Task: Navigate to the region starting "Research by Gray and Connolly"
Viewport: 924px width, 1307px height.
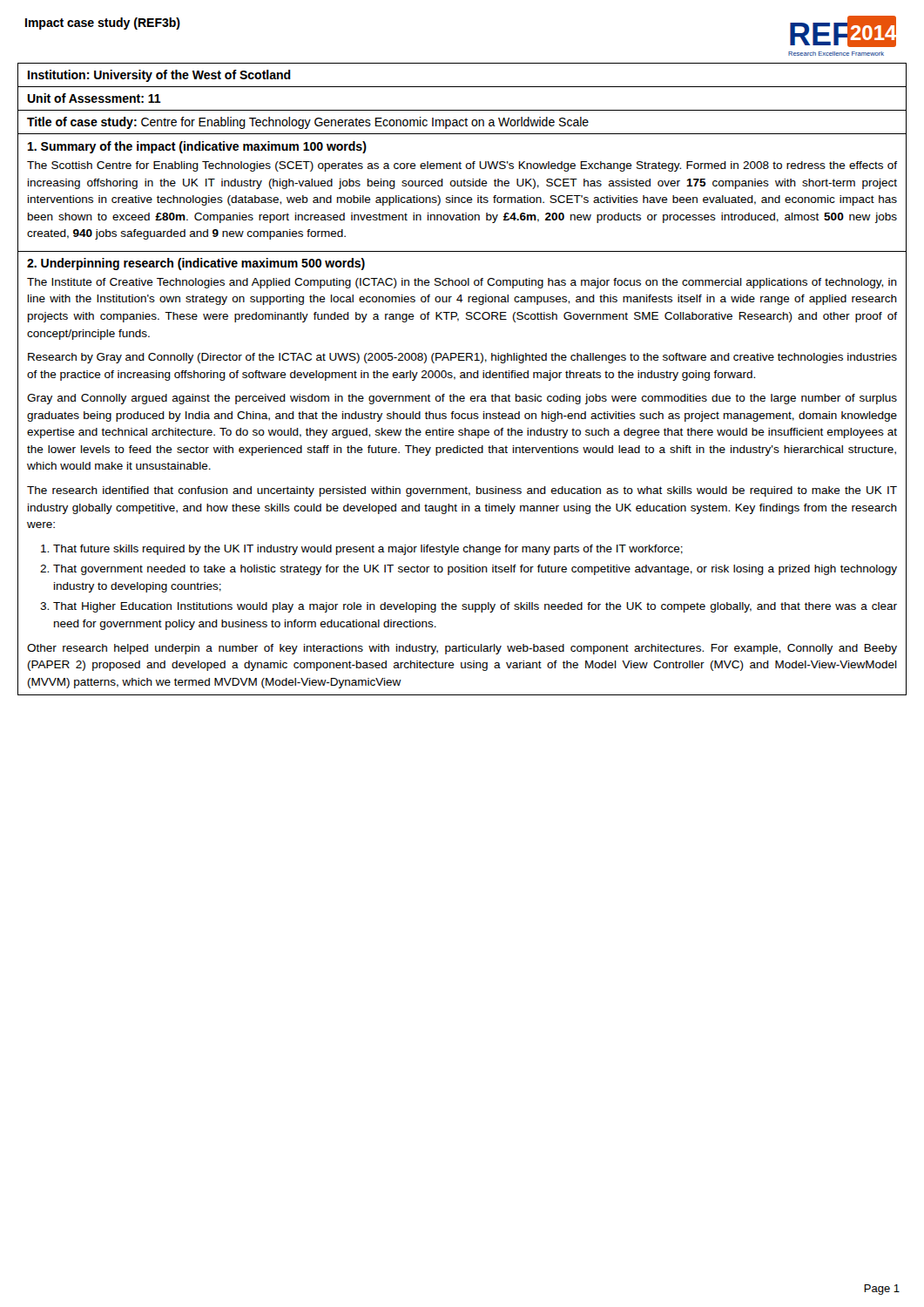Action: click(x=462, y=365)
